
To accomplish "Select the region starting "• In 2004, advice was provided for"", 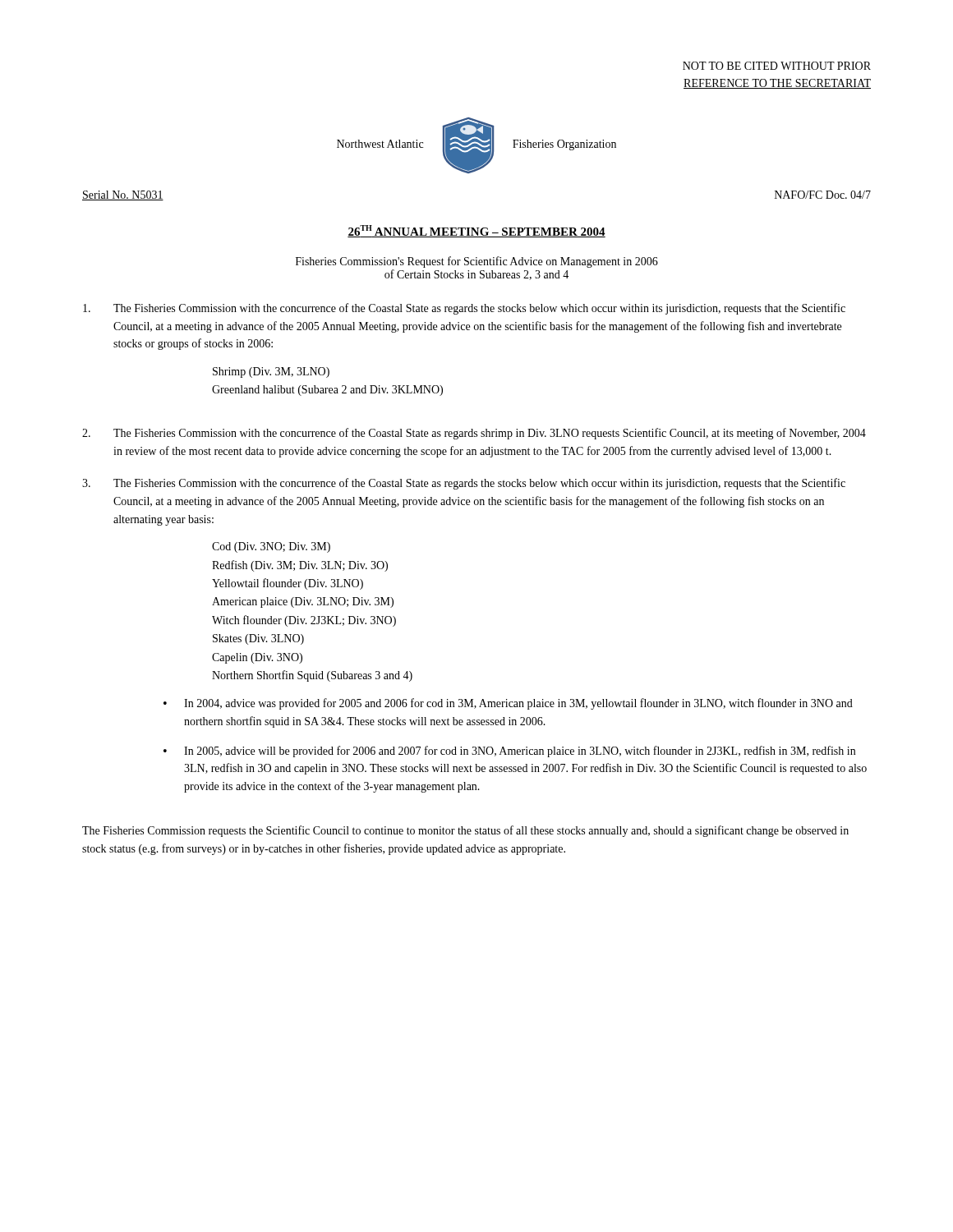I will point(517,713).
